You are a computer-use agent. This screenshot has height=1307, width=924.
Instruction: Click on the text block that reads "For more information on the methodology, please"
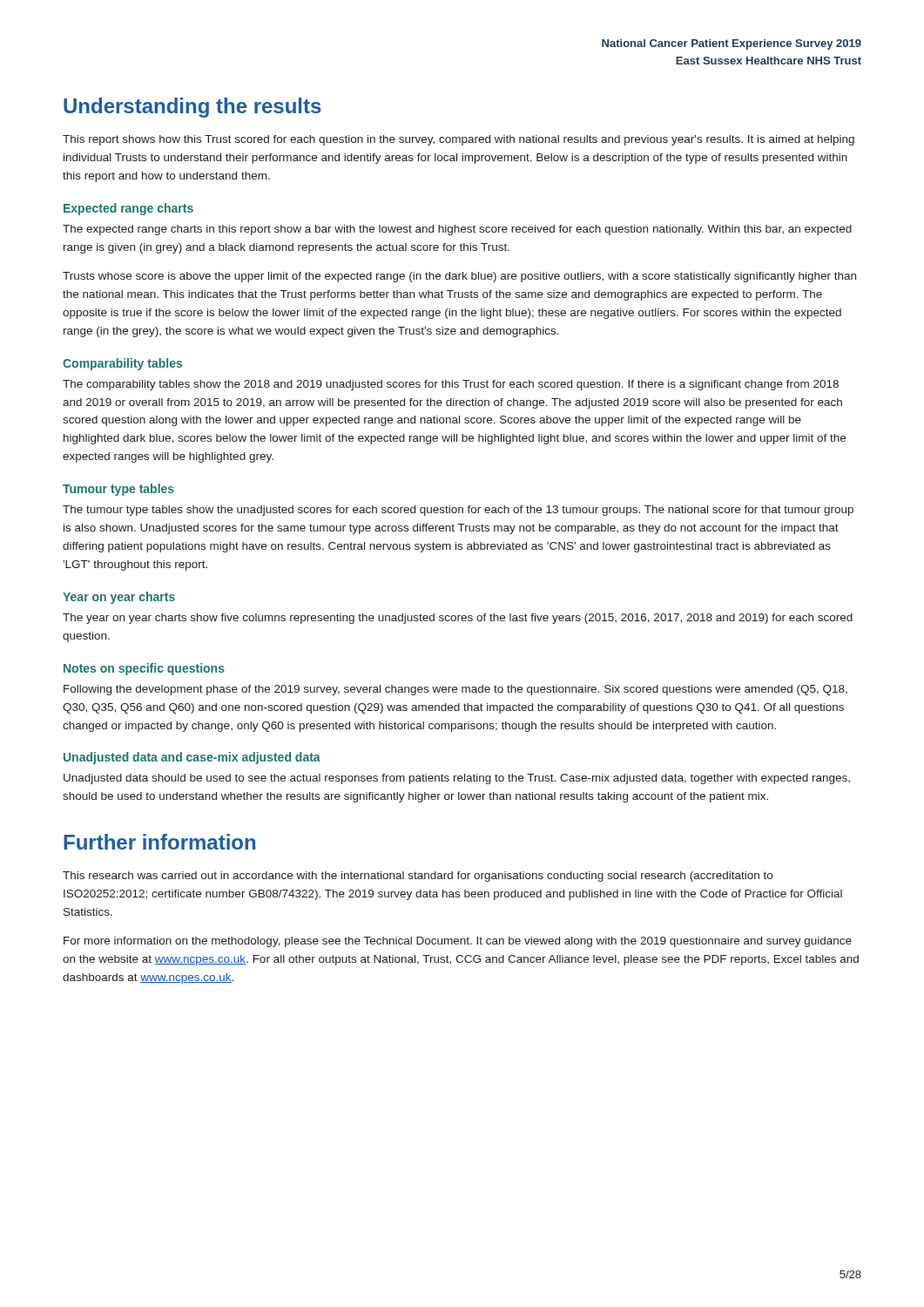point(461,959)
